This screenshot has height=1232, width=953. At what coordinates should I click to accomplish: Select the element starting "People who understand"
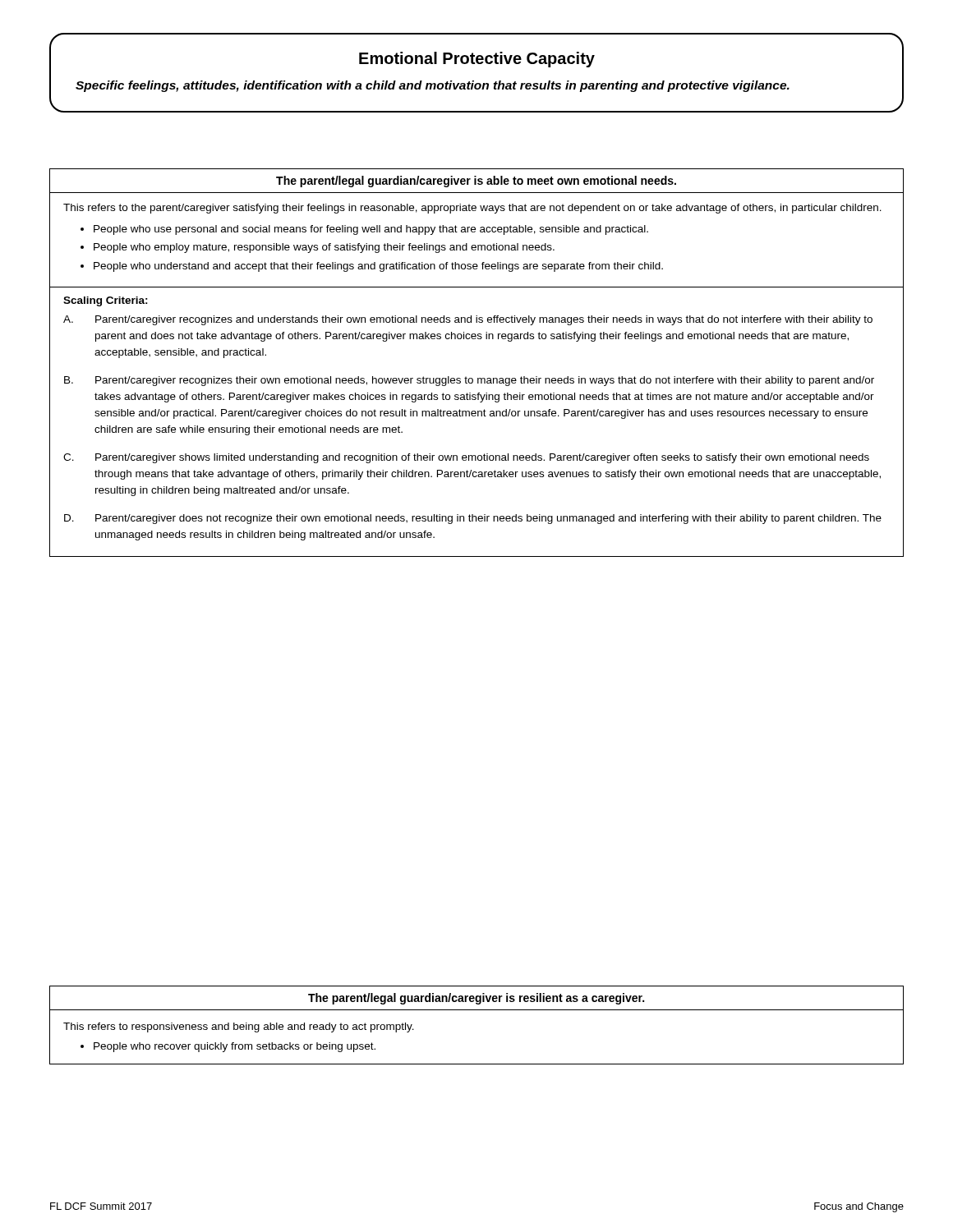[x=378, y=265]
